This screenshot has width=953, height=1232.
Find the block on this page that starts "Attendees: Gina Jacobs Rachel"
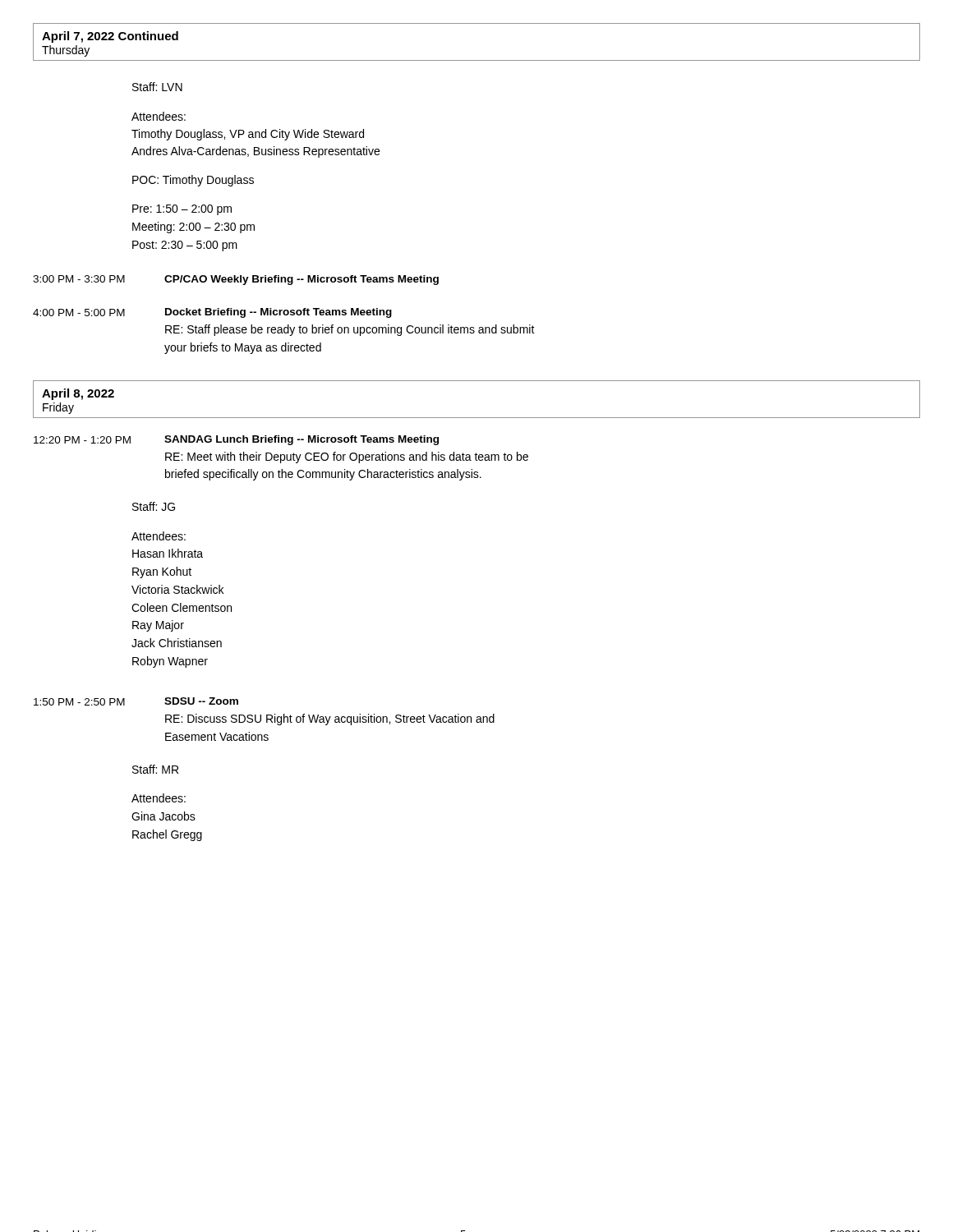[167, 816]
